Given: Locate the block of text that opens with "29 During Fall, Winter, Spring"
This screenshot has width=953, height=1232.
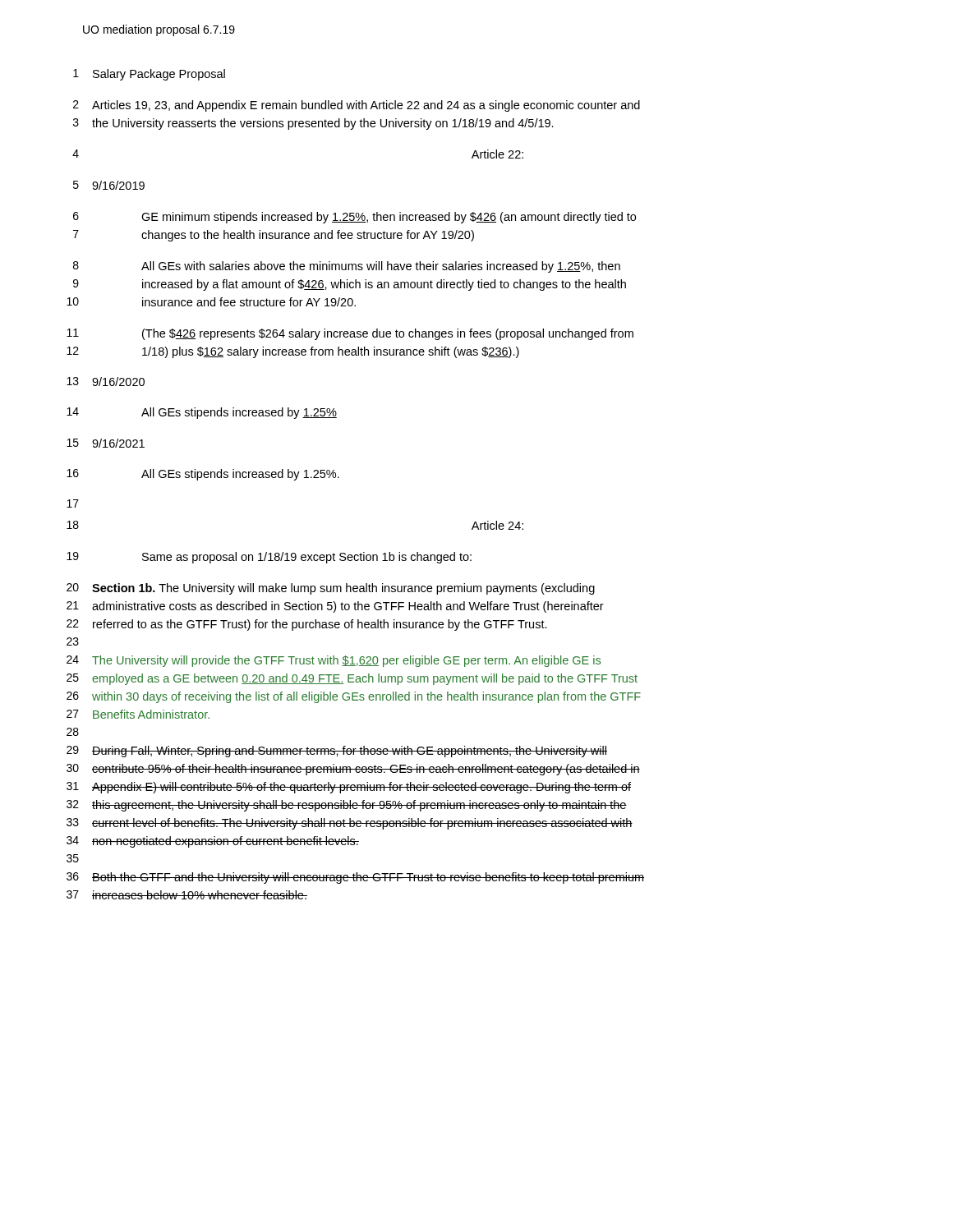Looking at the screenshot, I should 476,751.
